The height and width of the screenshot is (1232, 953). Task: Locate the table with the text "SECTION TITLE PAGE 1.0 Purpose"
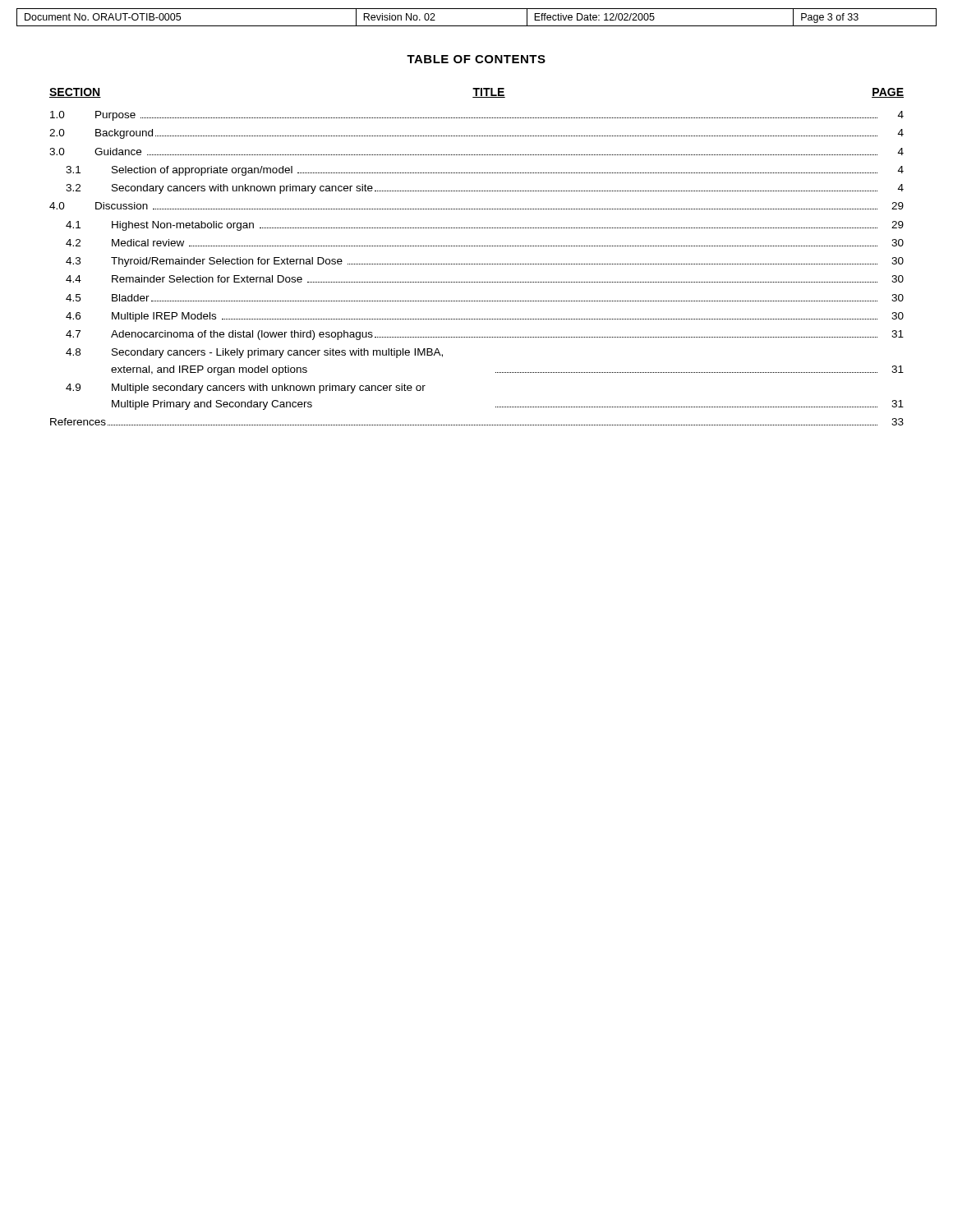click(x=476, y=258)
